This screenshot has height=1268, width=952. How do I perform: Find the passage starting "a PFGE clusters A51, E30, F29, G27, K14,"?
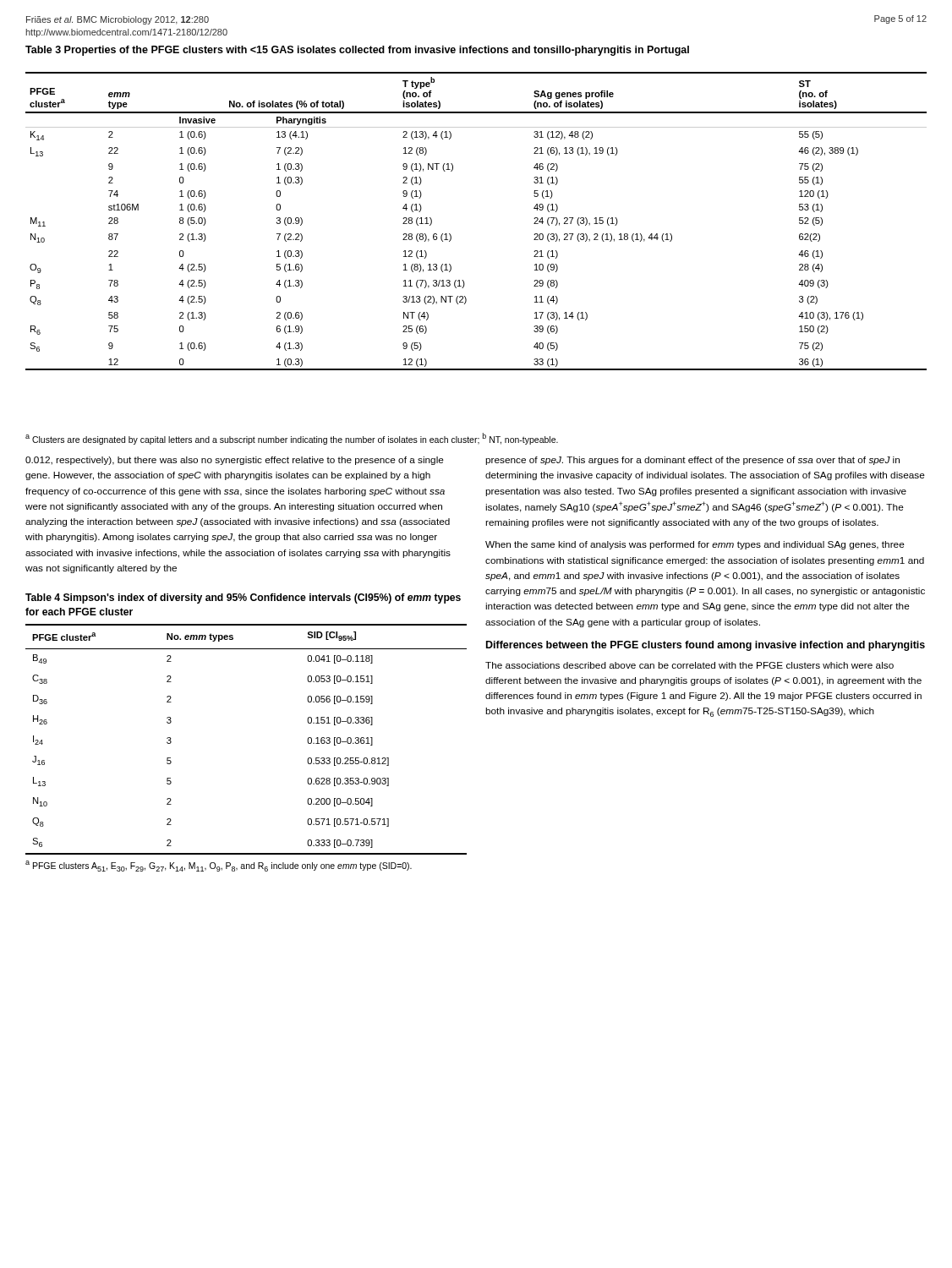point(219,866)
